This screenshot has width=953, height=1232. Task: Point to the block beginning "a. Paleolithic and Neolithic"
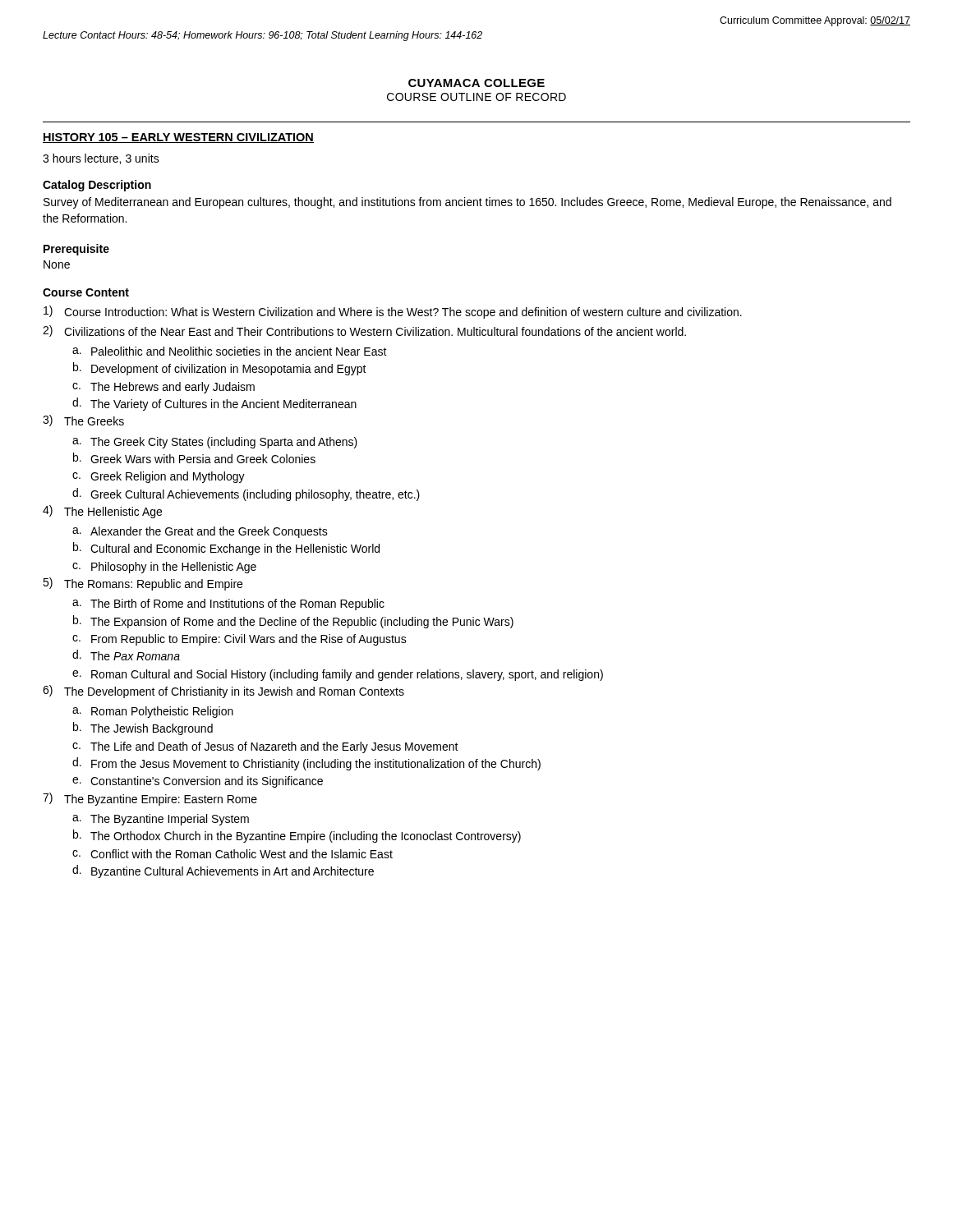point(230,351)
